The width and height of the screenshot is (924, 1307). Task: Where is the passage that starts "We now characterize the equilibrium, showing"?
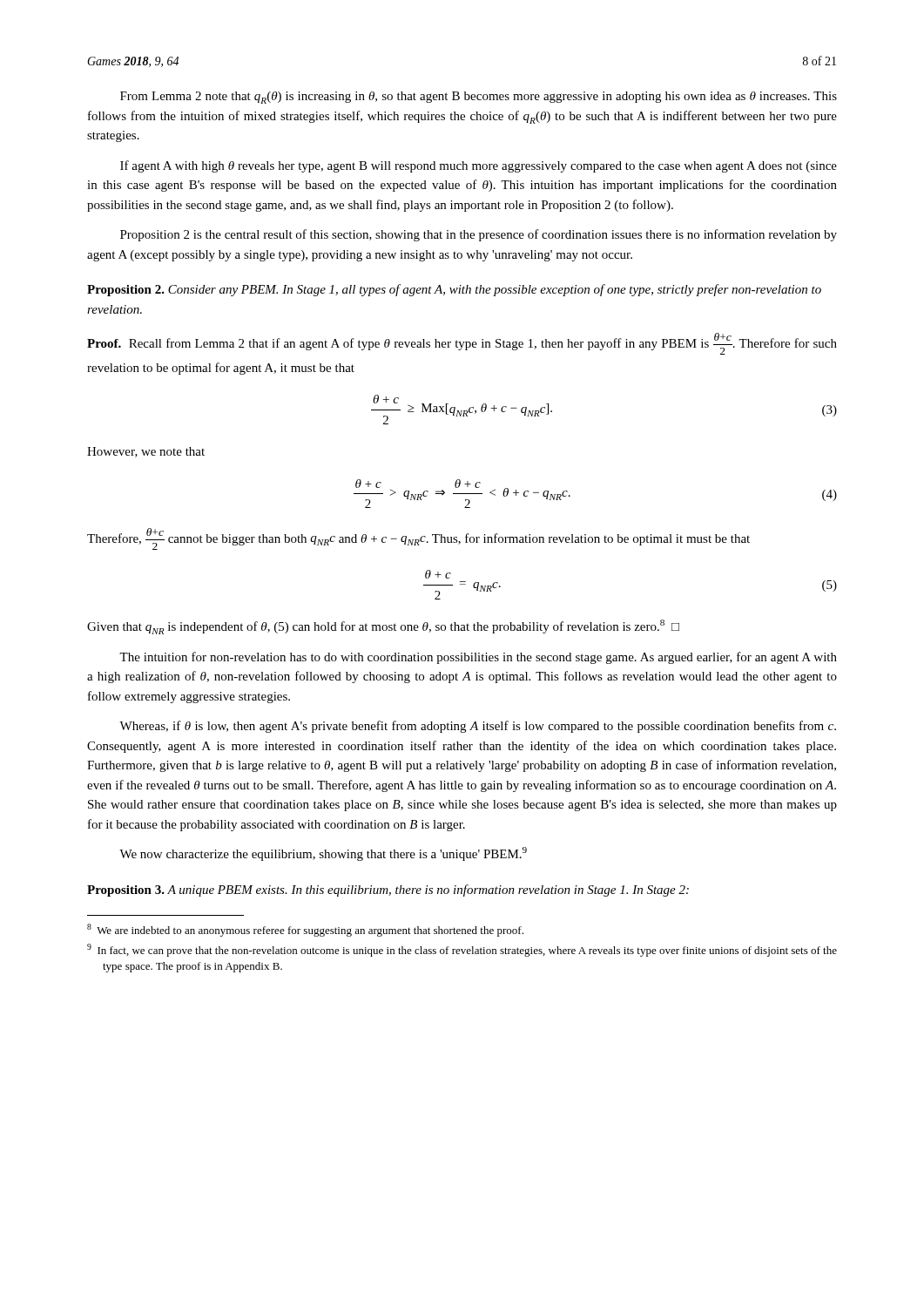pos(323,853)
